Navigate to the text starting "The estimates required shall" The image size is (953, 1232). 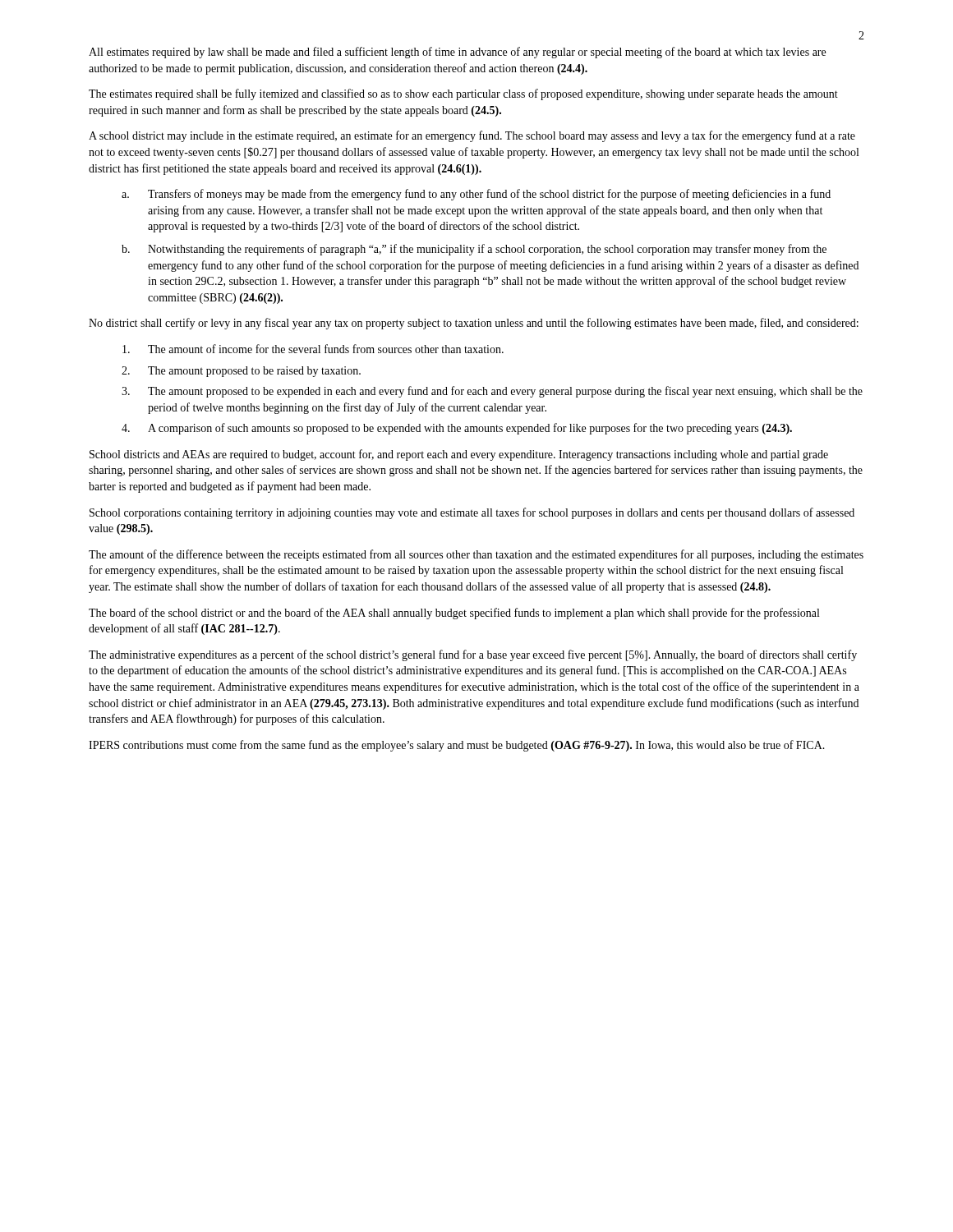476,102
